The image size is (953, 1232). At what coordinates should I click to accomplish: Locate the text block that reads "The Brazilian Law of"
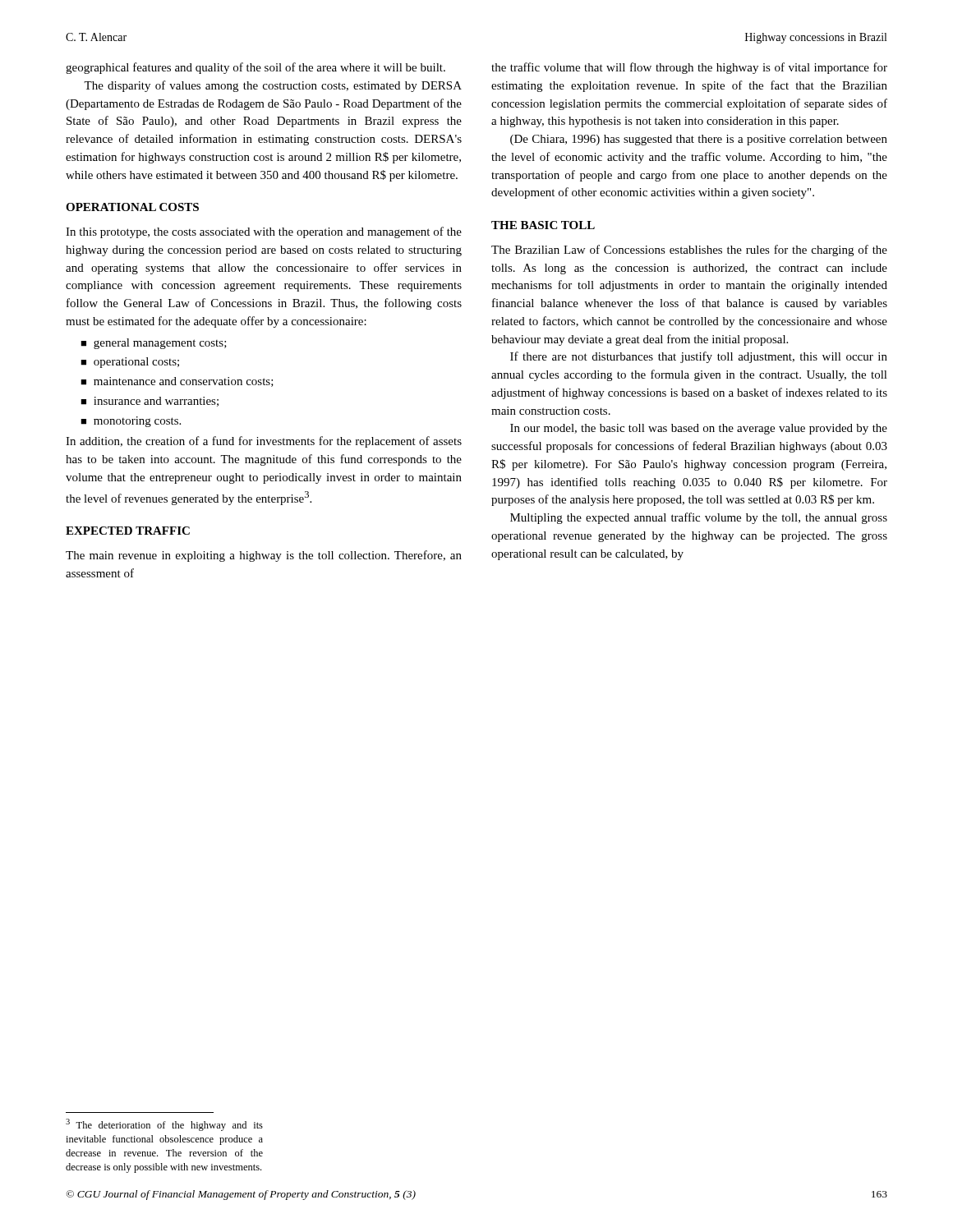pos(689,402)
